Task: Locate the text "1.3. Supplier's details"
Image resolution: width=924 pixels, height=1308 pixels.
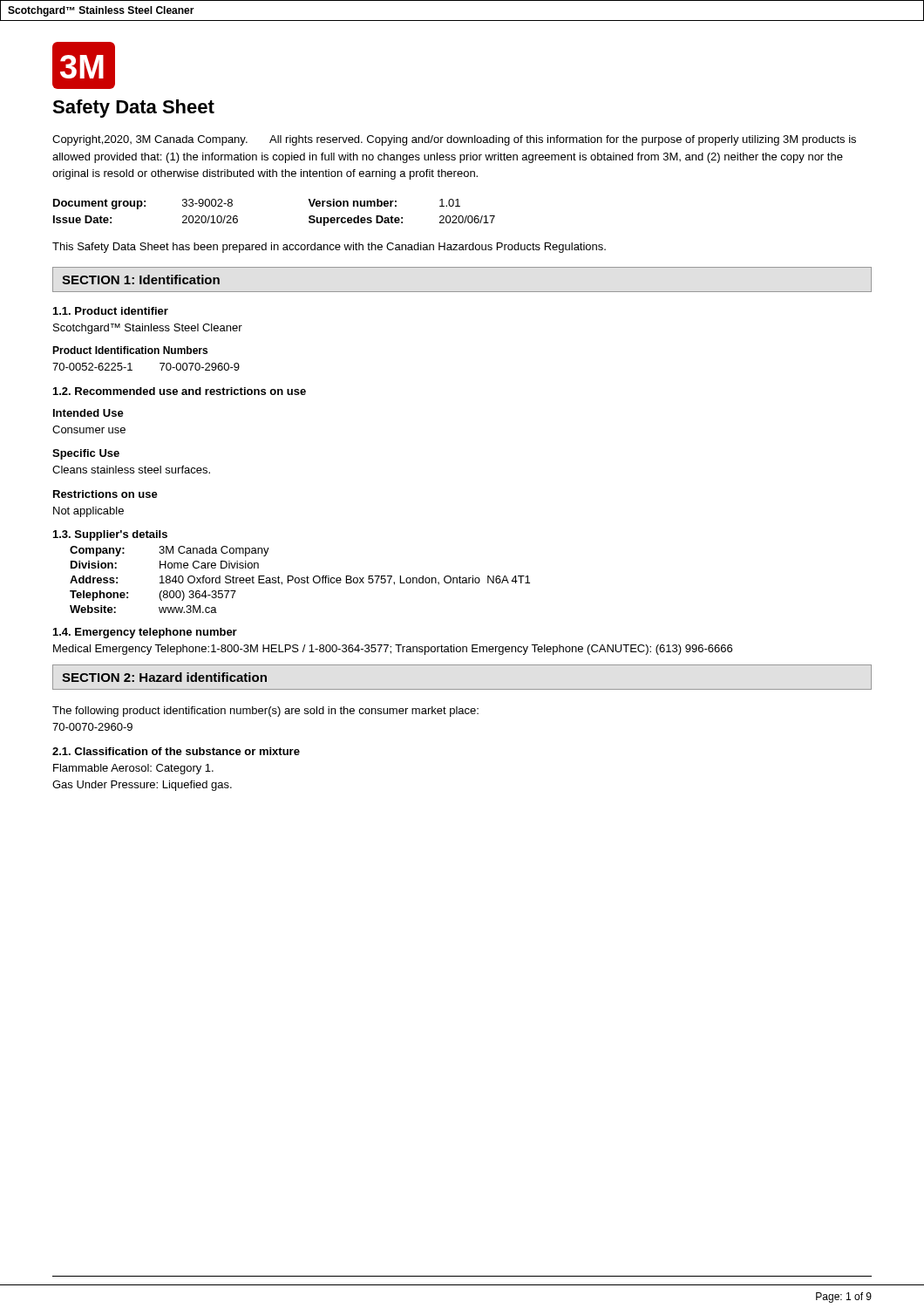Action: [x=110, y=534]
